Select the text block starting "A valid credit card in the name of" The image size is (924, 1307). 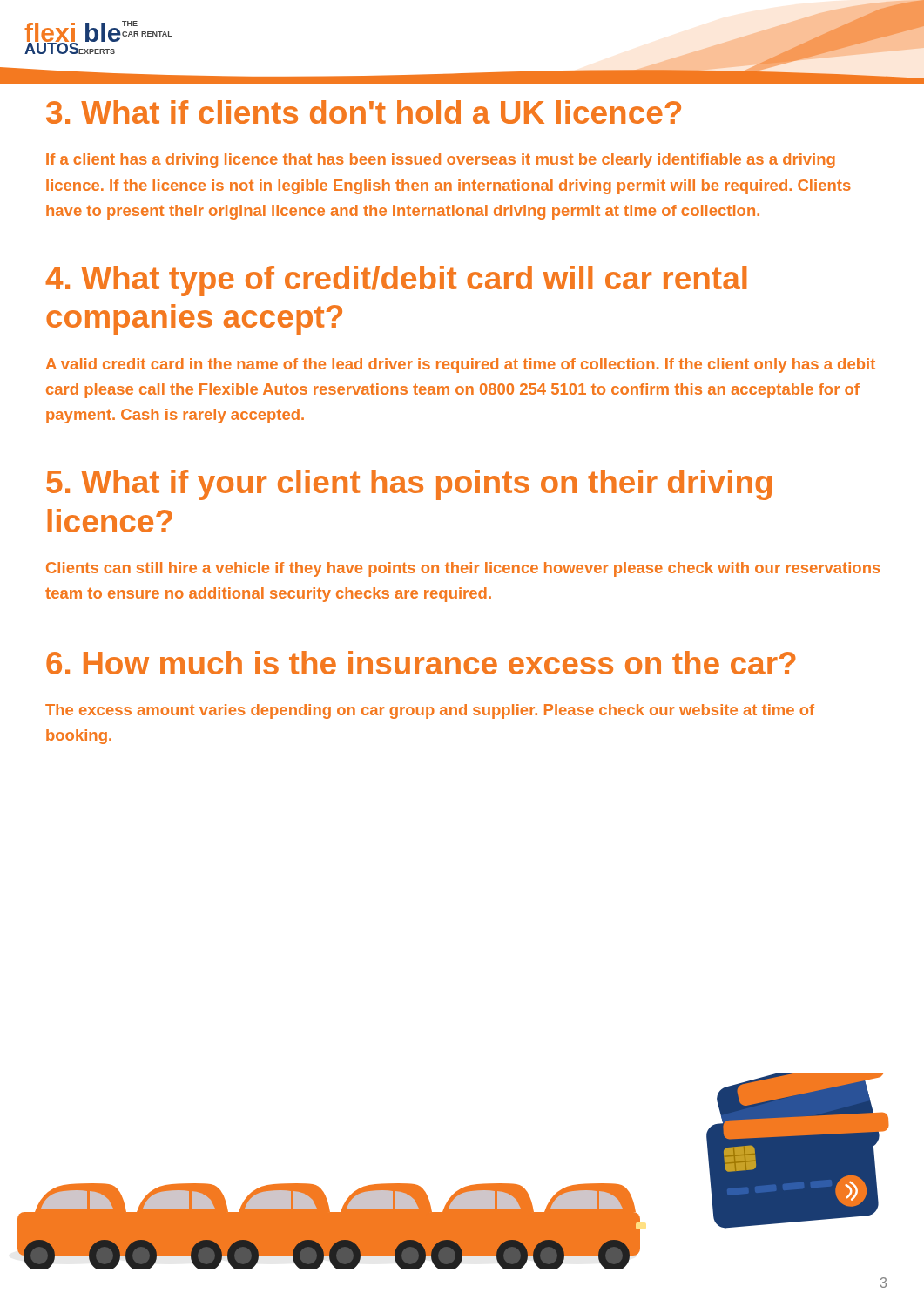463,389
